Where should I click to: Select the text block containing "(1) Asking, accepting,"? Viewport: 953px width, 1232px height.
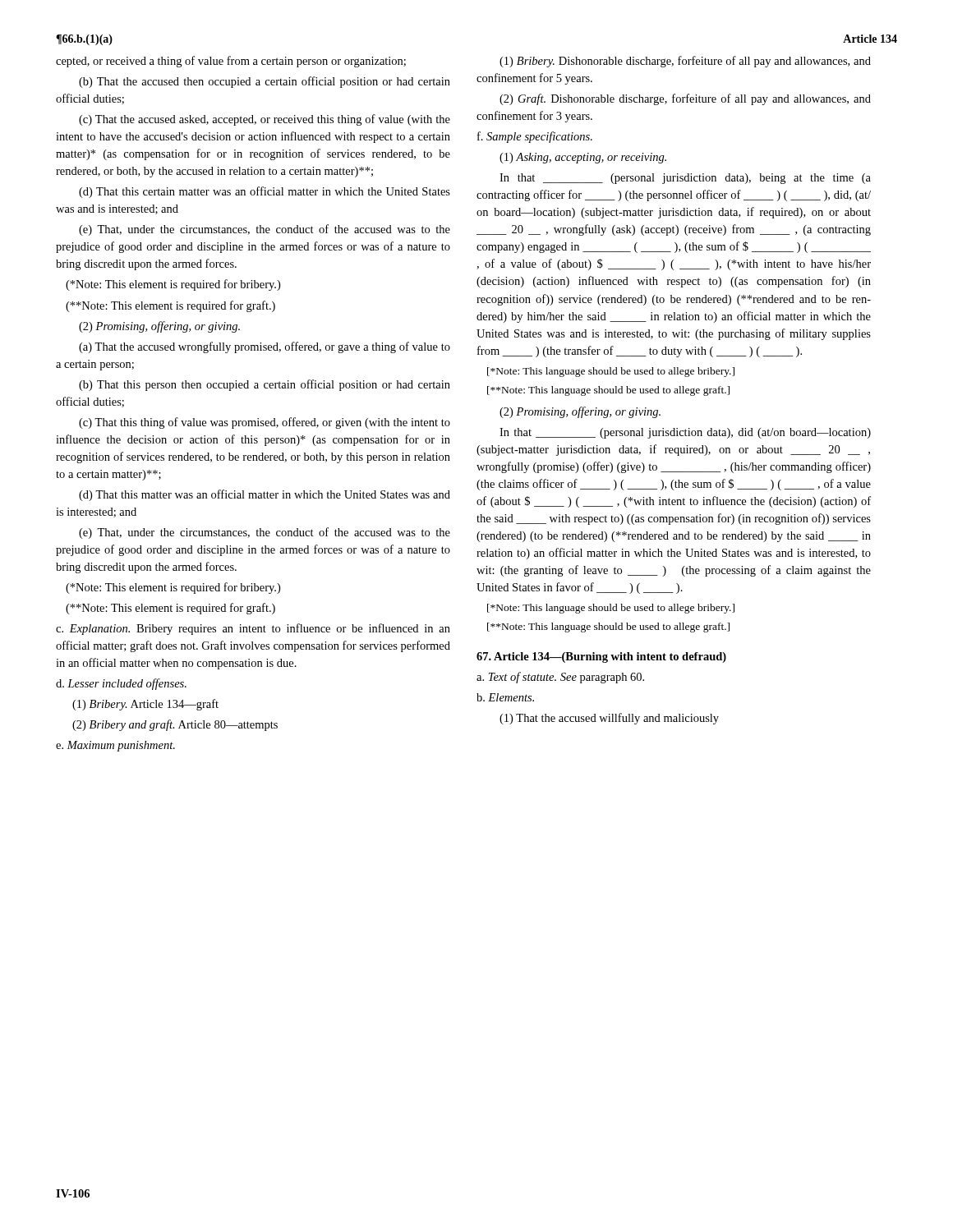674,158
